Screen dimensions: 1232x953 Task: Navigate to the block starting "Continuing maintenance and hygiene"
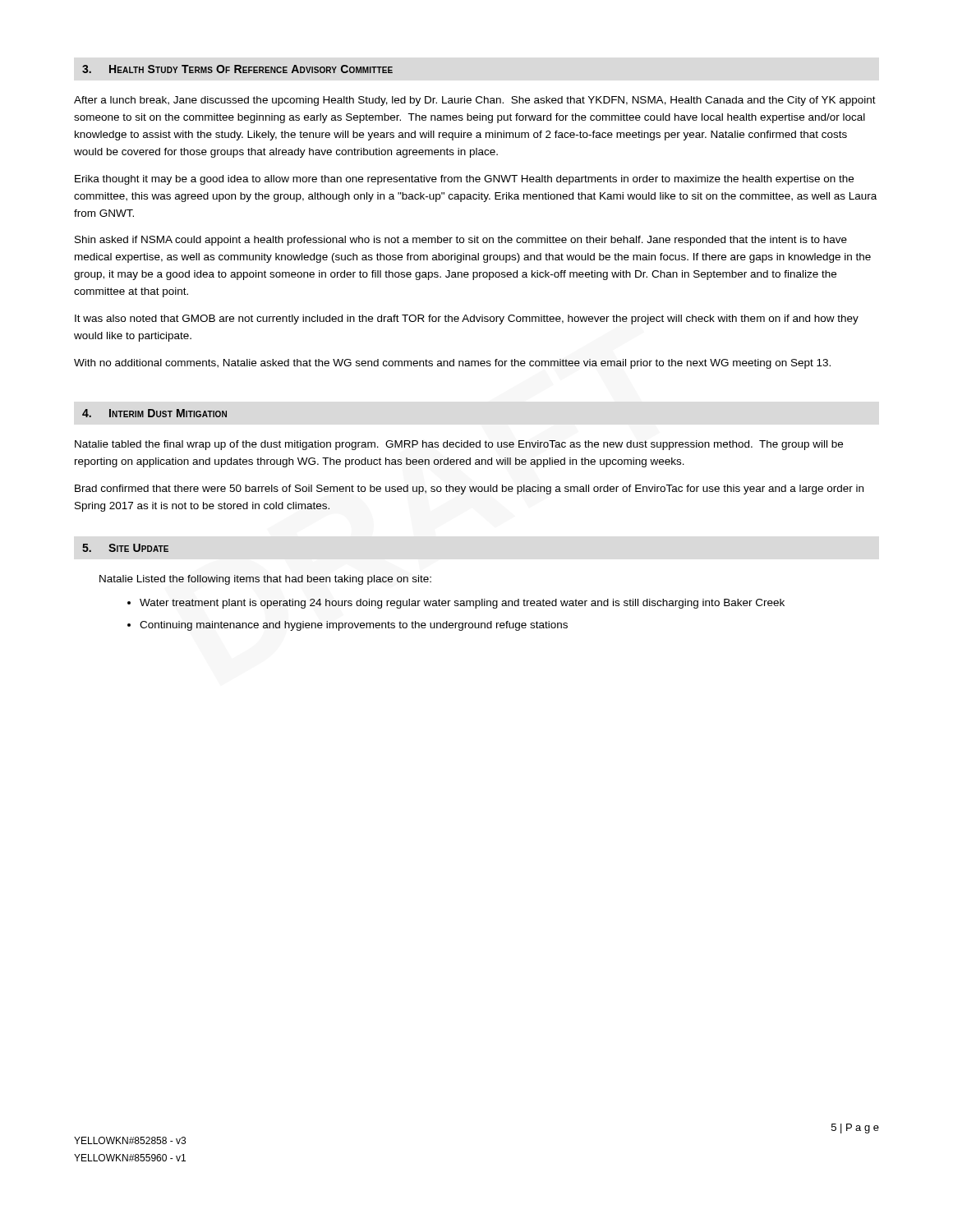pyautogui.click(x=354, y=625)
